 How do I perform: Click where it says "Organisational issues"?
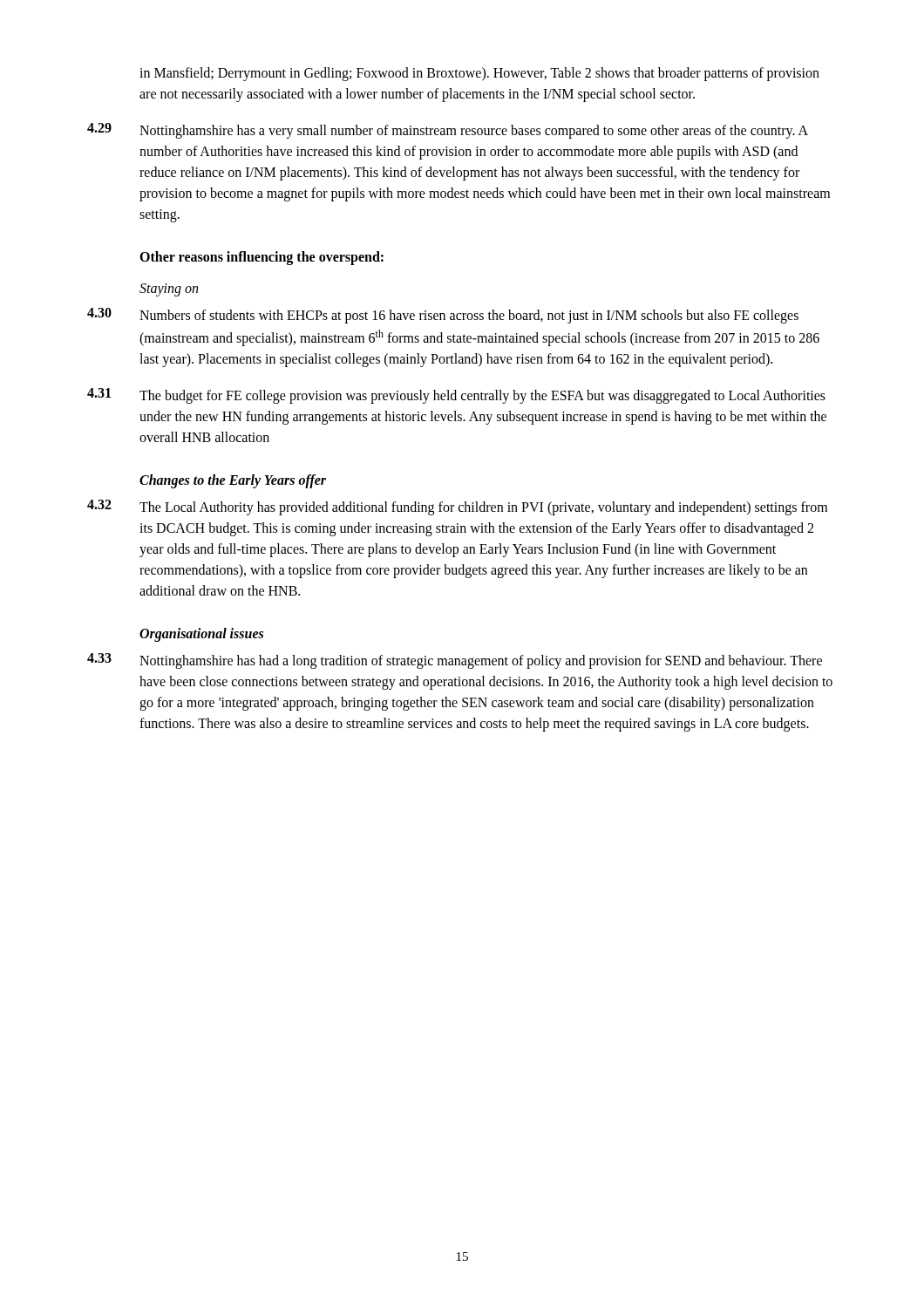pos(202,634)
